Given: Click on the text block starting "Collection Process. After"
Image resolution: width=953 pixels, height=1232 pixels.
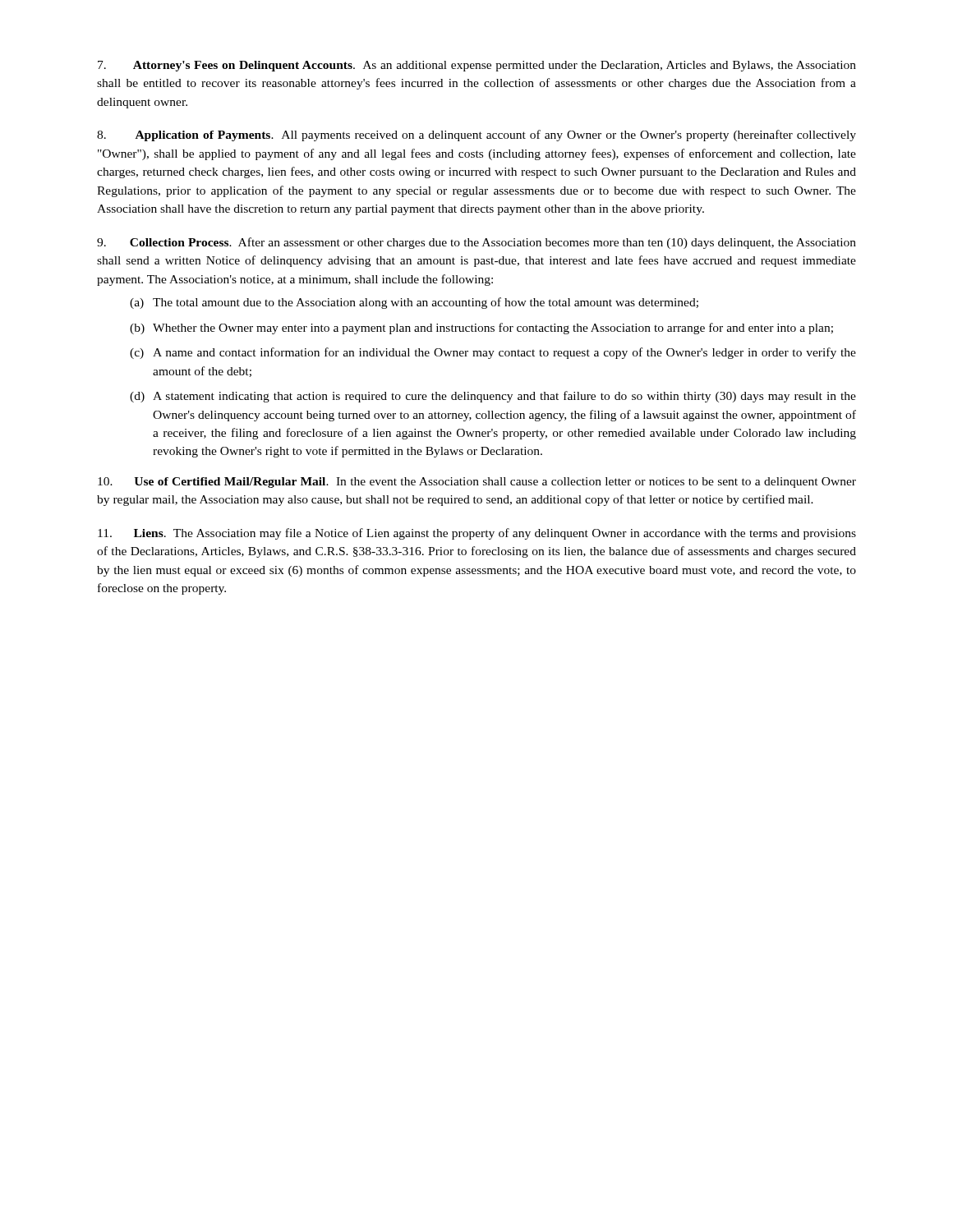Looking at the screenshot, I should (x=476, y=260).
